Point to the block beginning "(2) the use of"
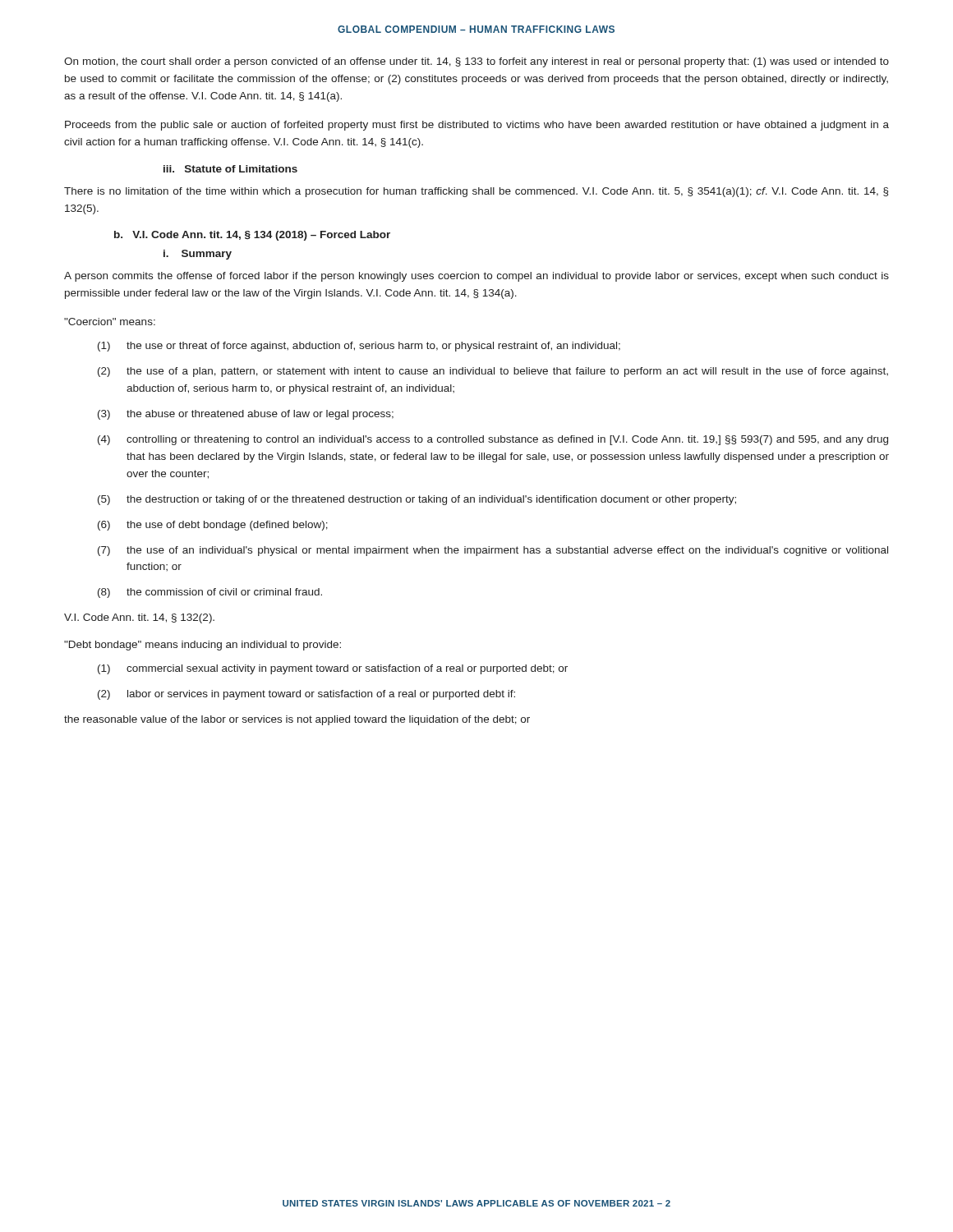Screen dimensions: 1232x953 click(493, 380)
